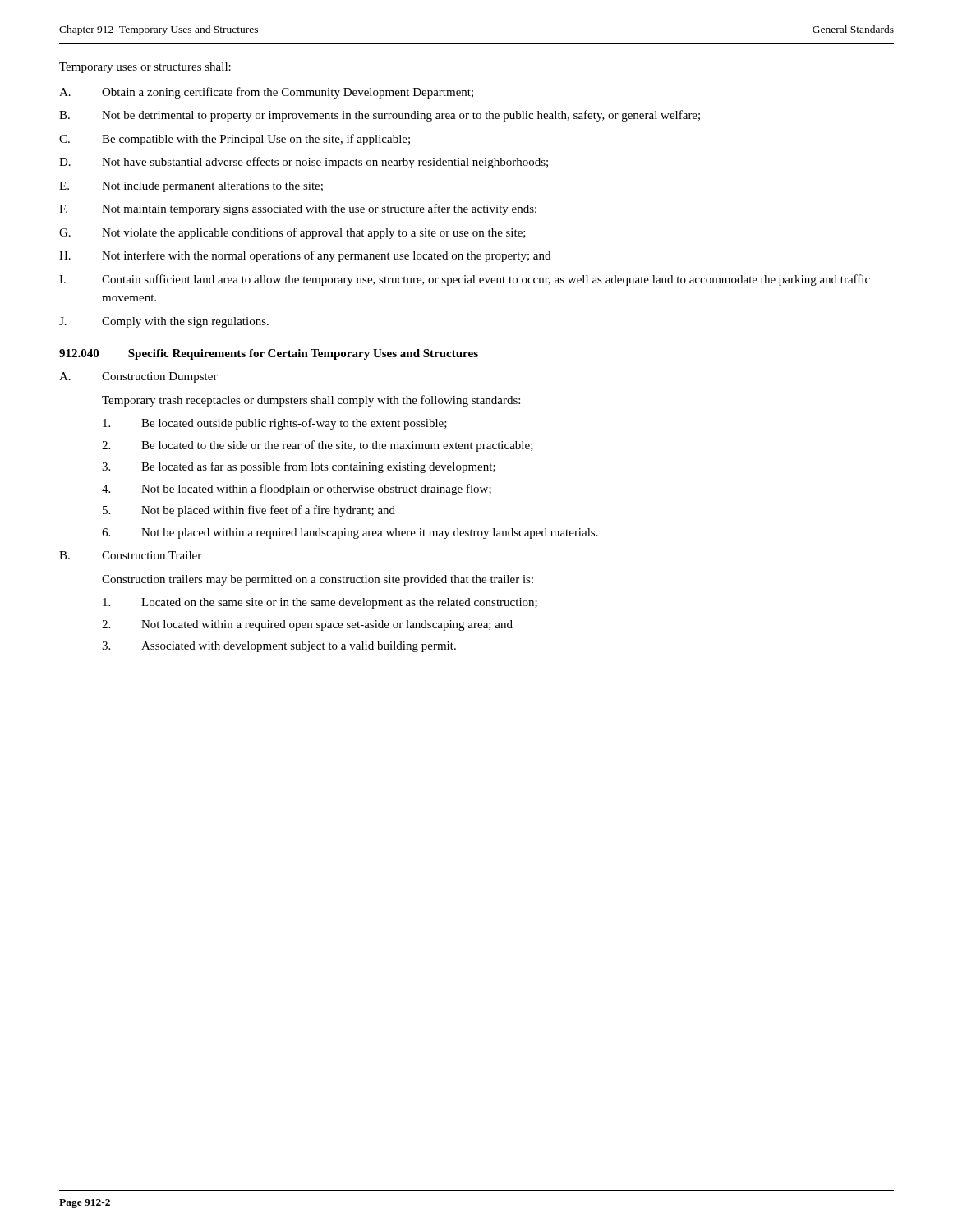The image size is (953, 1232).
Task: Find the block on this page that starts "I. Contain sufficient land area"
Action: tap(476, 288)
